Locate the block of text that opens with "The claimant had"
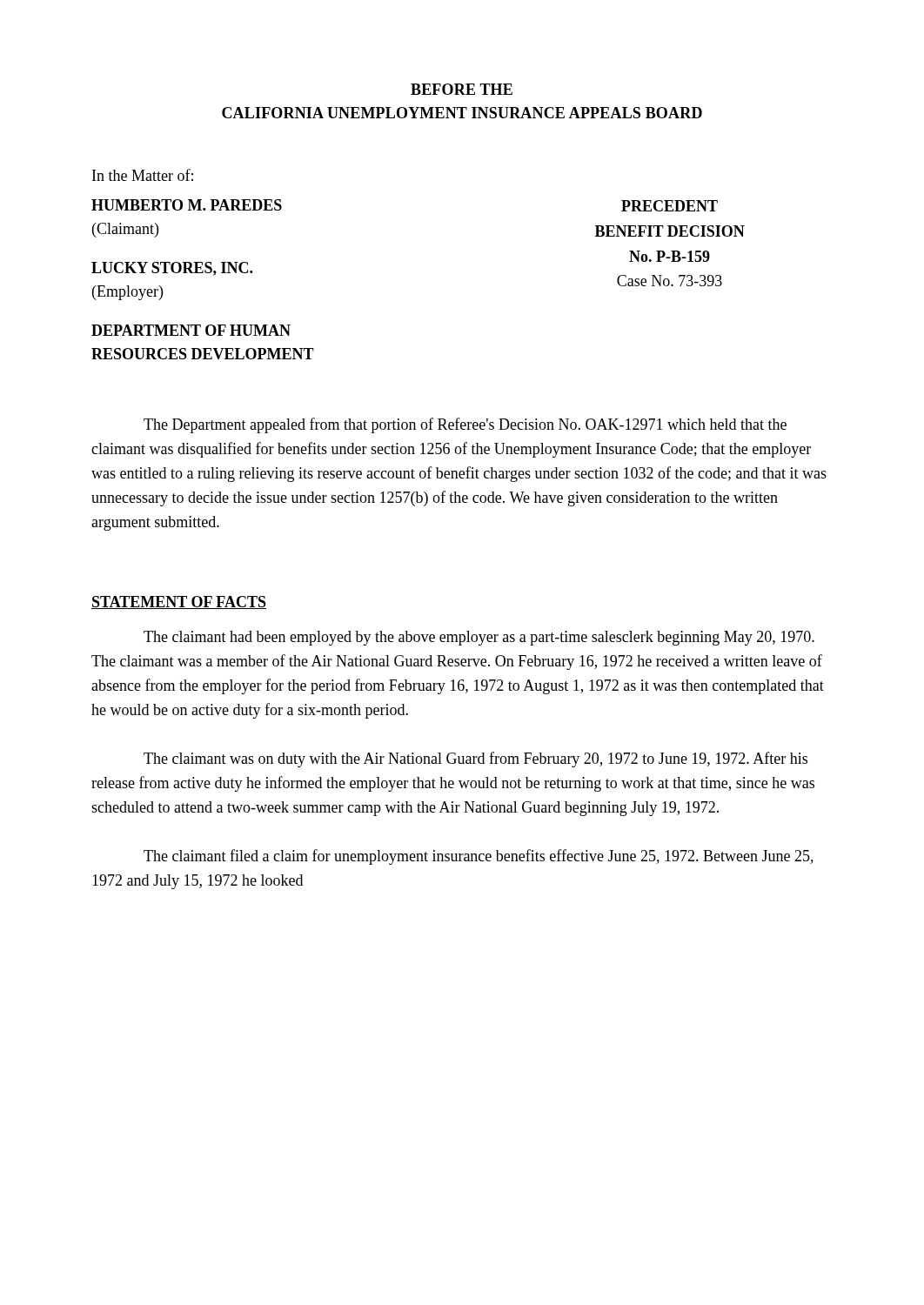Screen dimensions: 1305x924 tap(458, 674)
